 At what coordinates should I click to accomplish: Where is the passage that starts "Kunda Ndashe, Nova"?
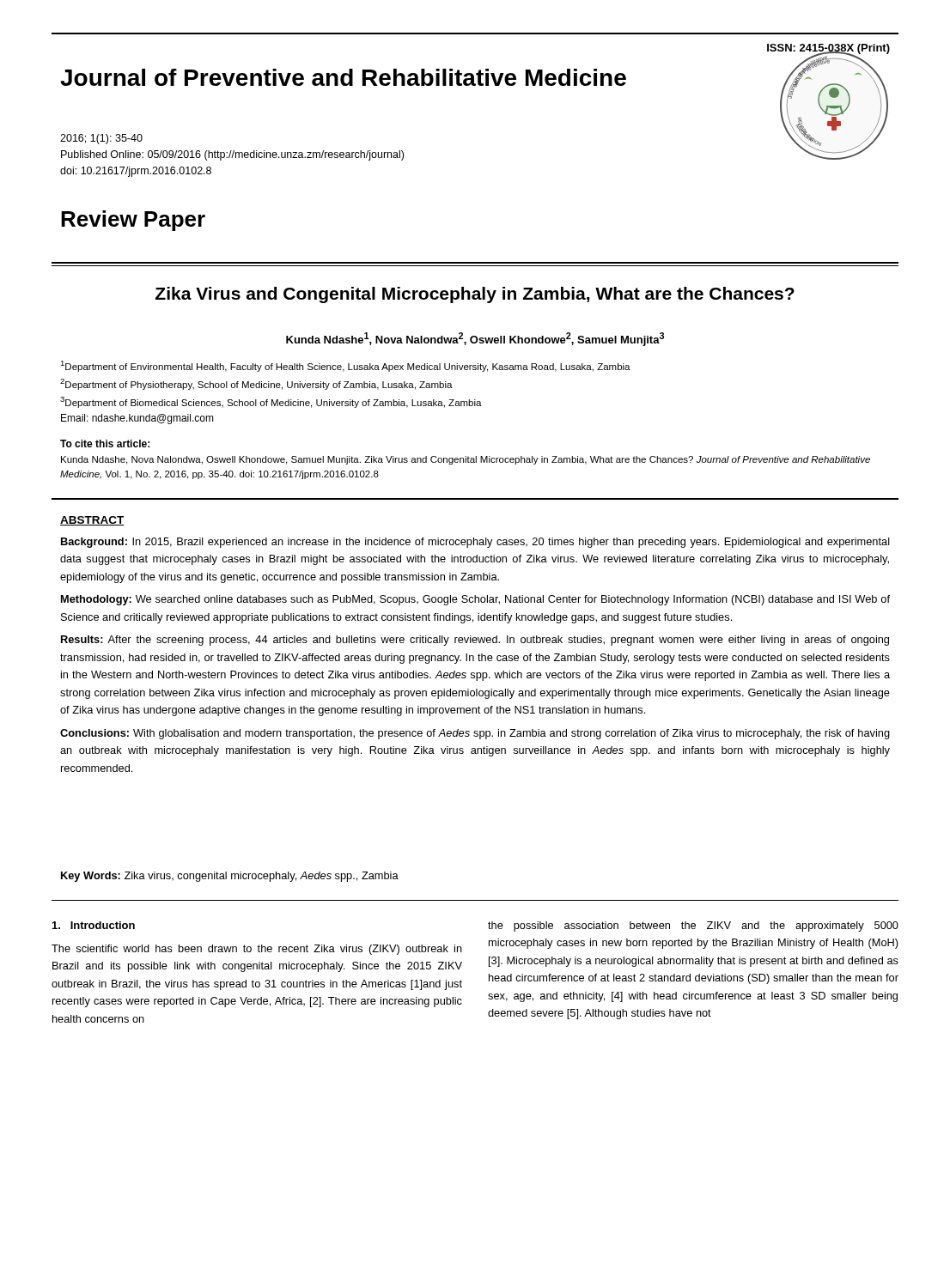click(465, 467)
